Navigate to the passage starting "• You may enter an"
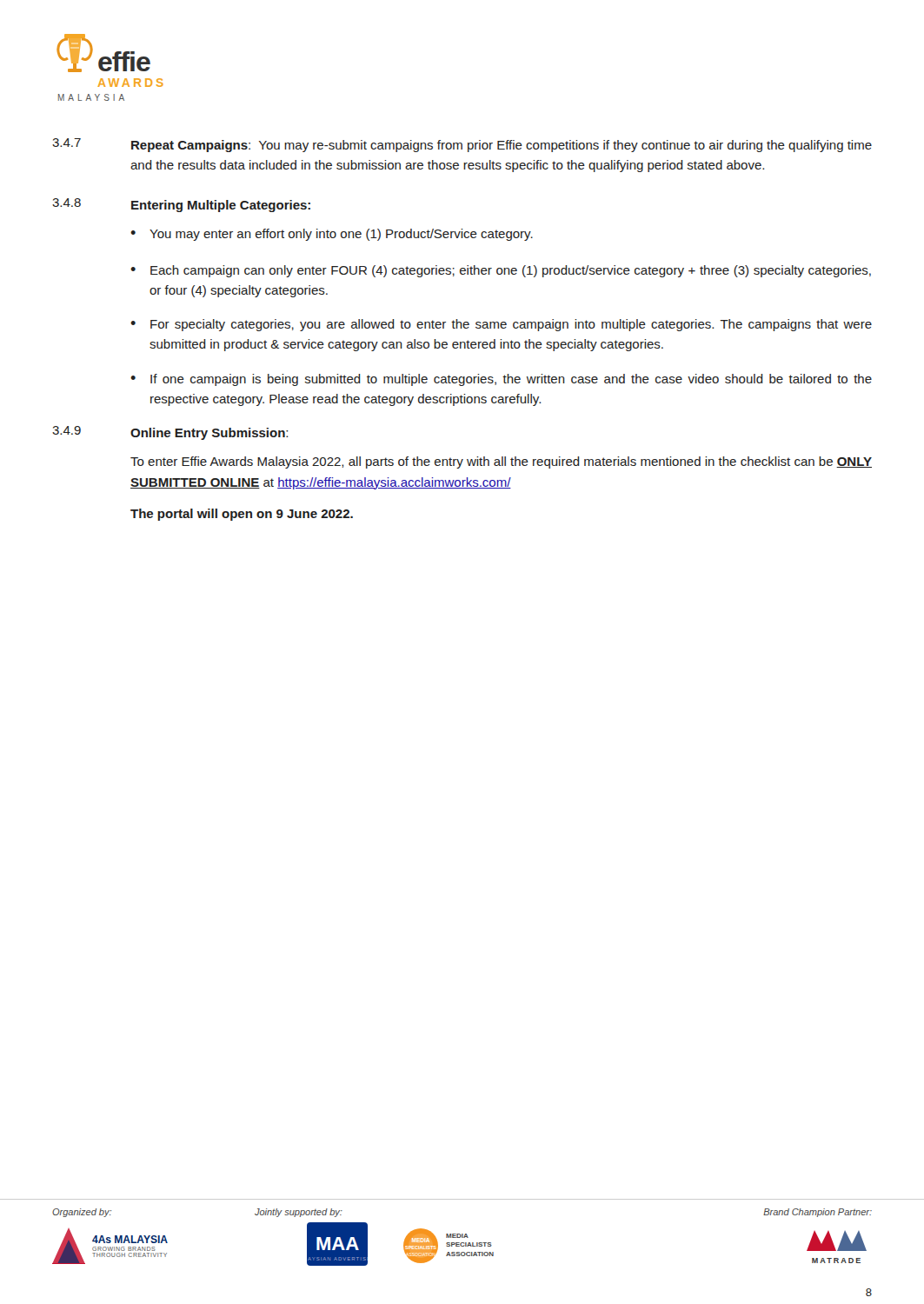 501,234
